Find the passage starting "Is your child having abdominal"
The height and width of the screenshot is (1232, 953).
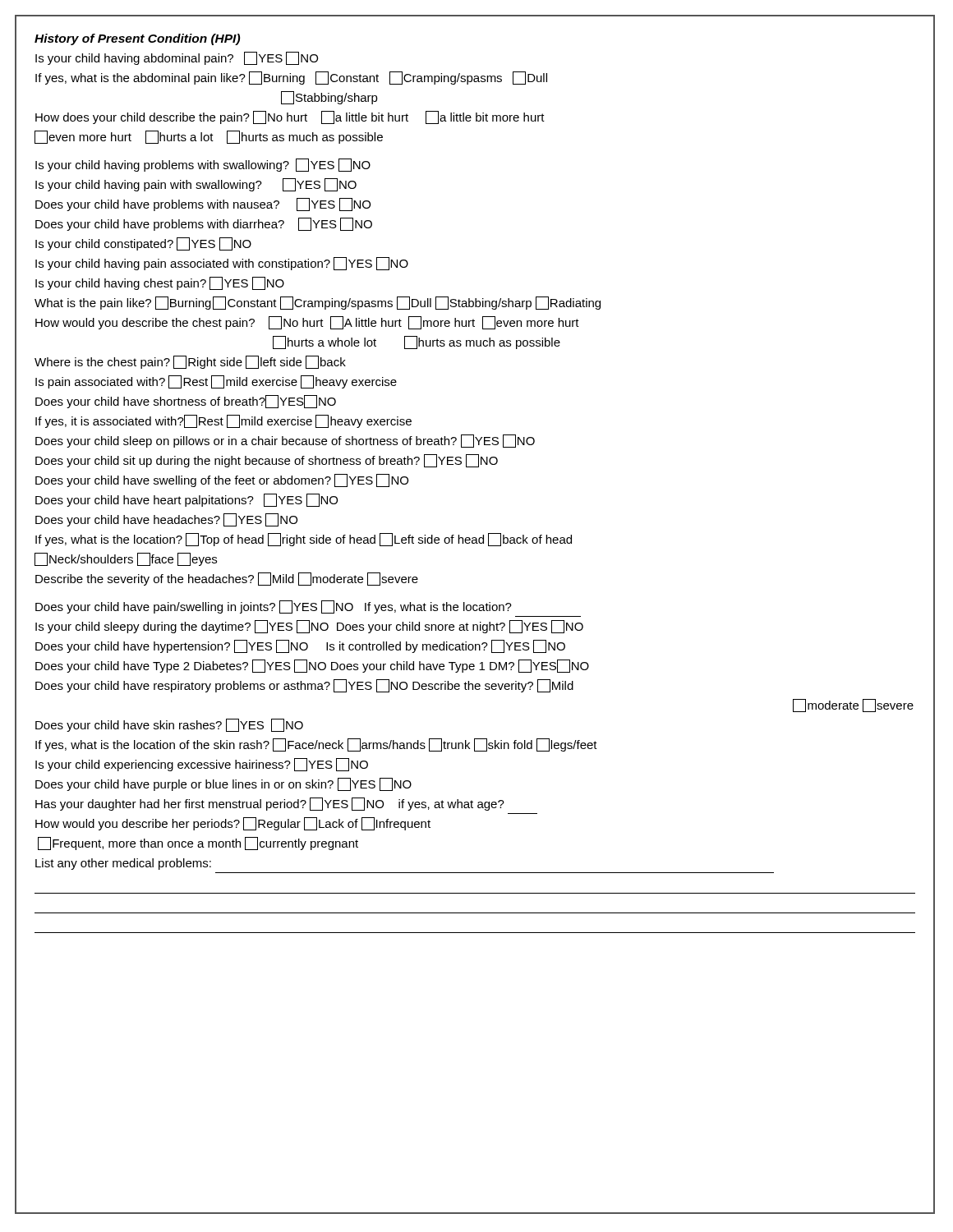click(x=177, y=58)
